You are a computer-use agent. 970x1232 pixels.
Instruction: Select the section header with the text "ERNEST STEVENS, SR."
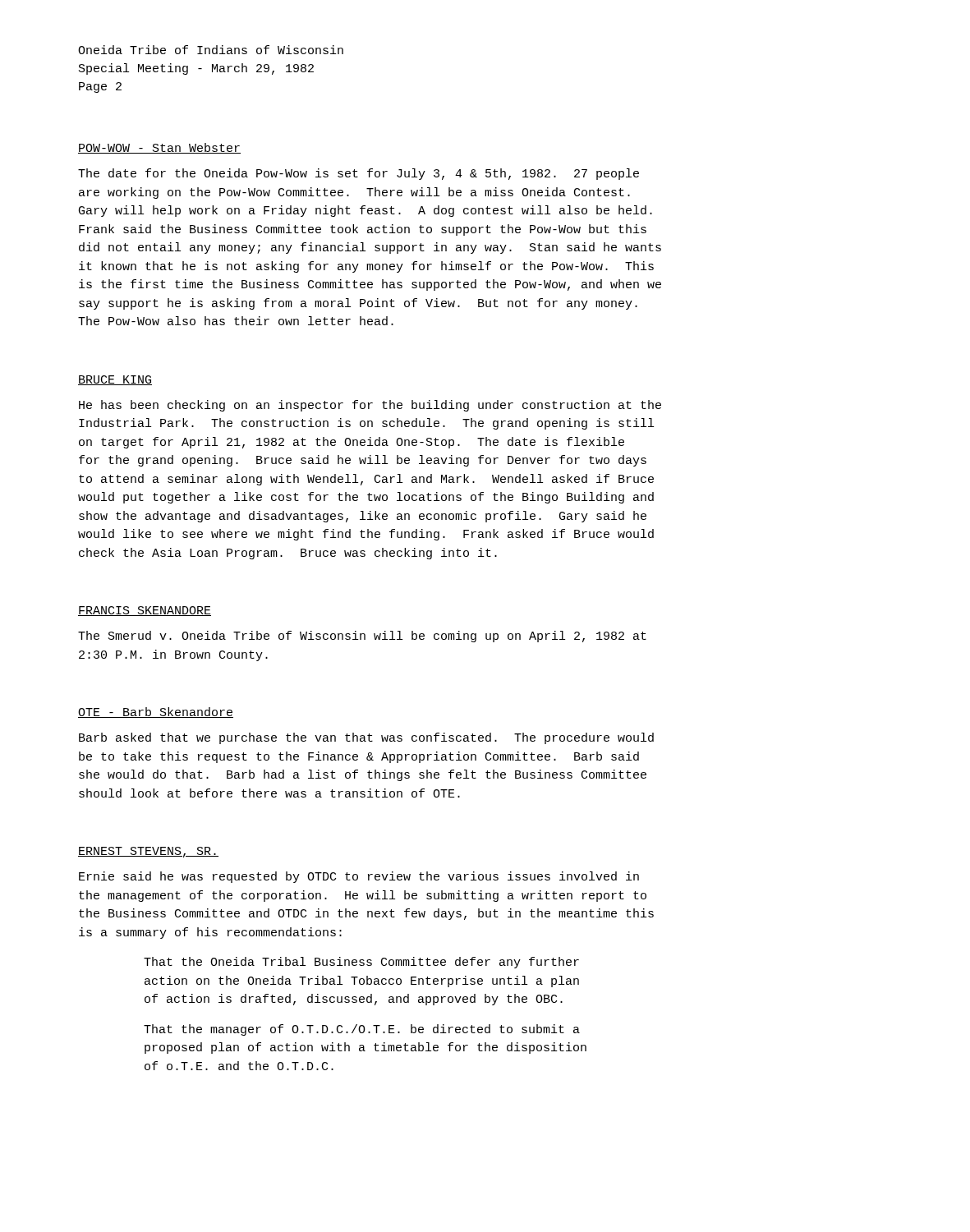148,852
